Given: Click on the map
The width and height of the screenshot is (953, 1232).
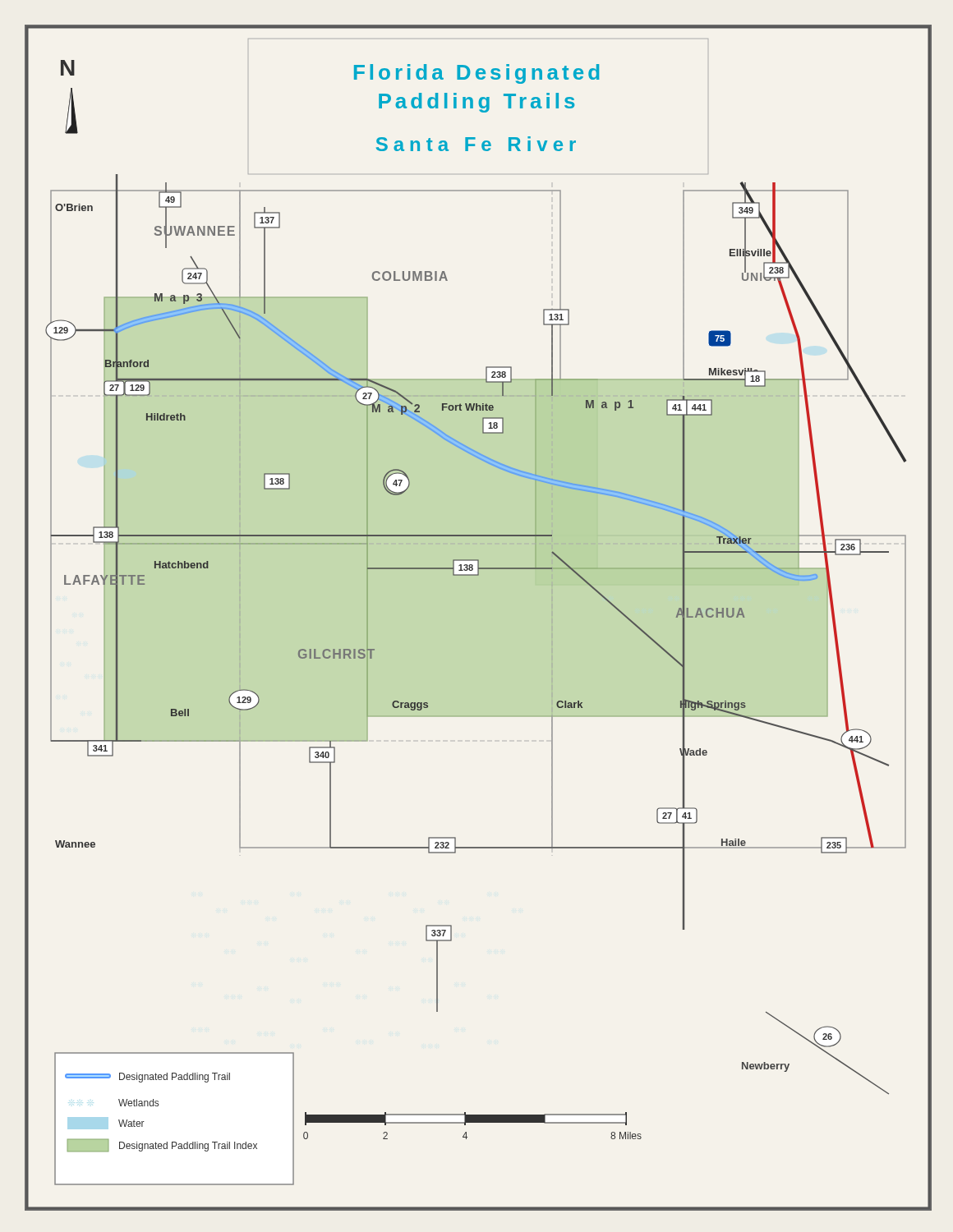Looking at the screenshot, I should 478,618.
